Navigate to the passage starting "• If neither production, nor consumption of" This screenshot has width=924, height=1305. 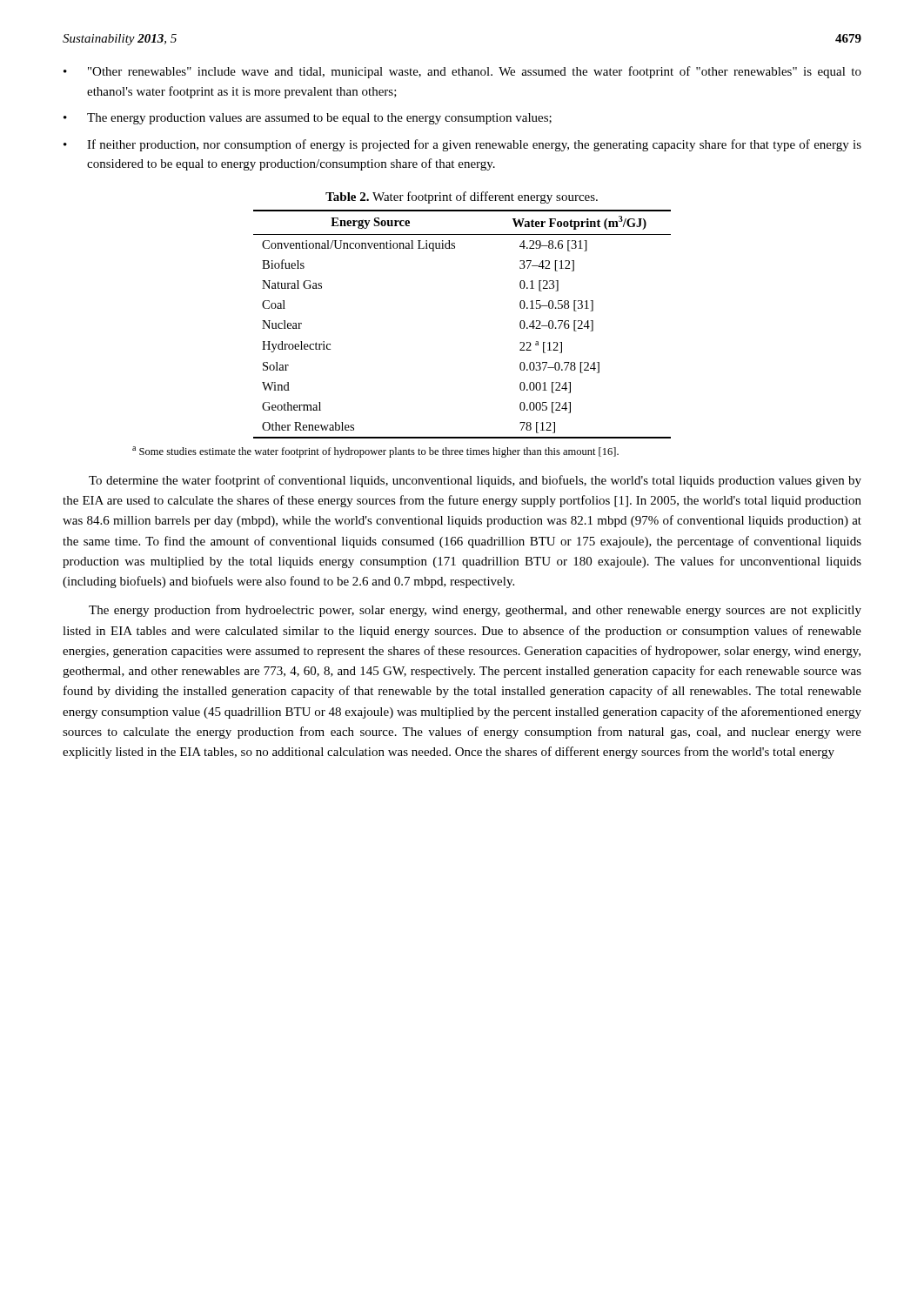462,154
